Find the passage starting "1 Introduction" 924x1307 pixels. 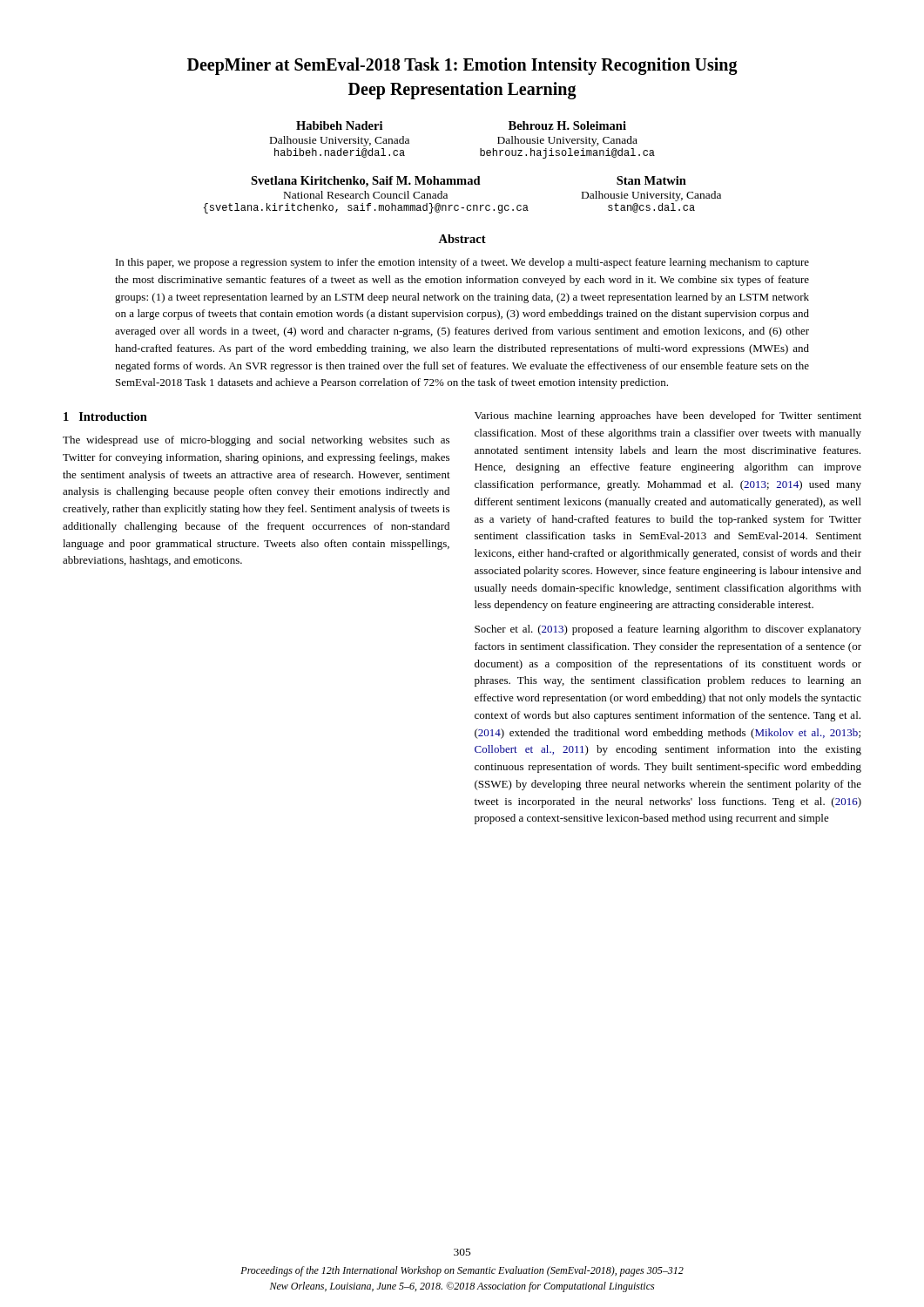pyautogui.click(x=105, y=416)
